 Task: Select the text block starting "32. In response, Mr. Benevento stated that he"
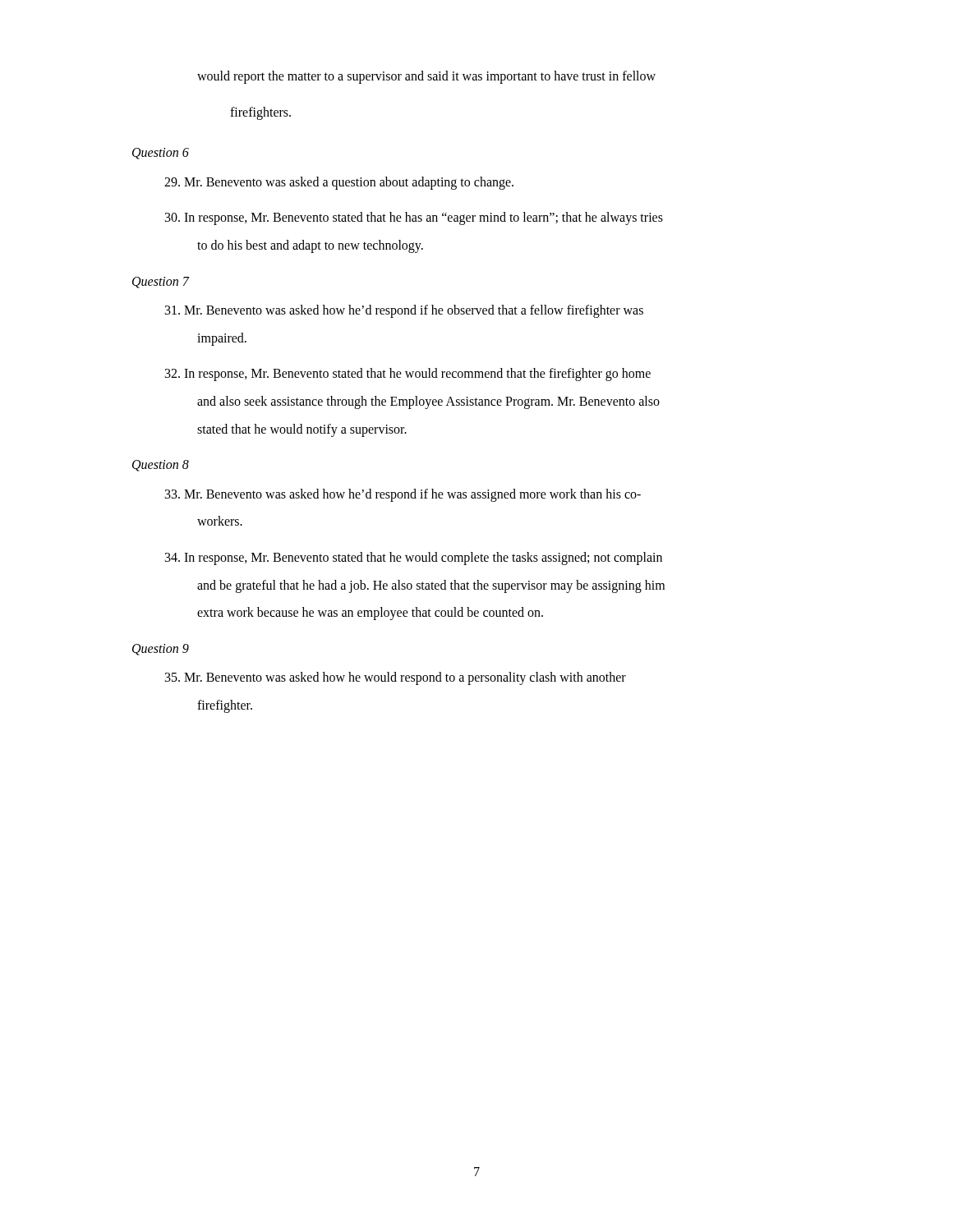[493, 401]
